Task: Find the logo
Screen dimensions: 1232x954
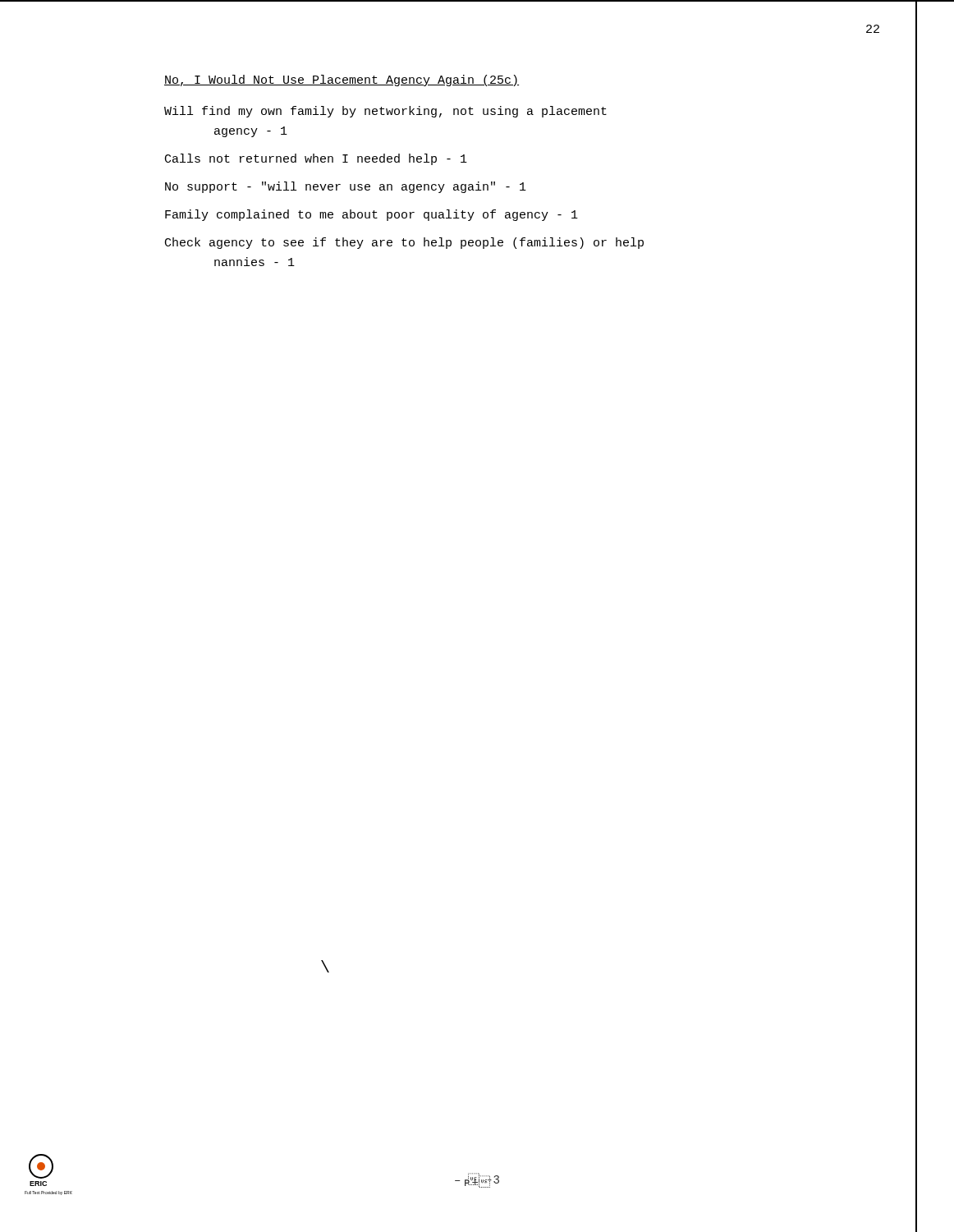Action: pyautogui.click(x=48, y=1174)
